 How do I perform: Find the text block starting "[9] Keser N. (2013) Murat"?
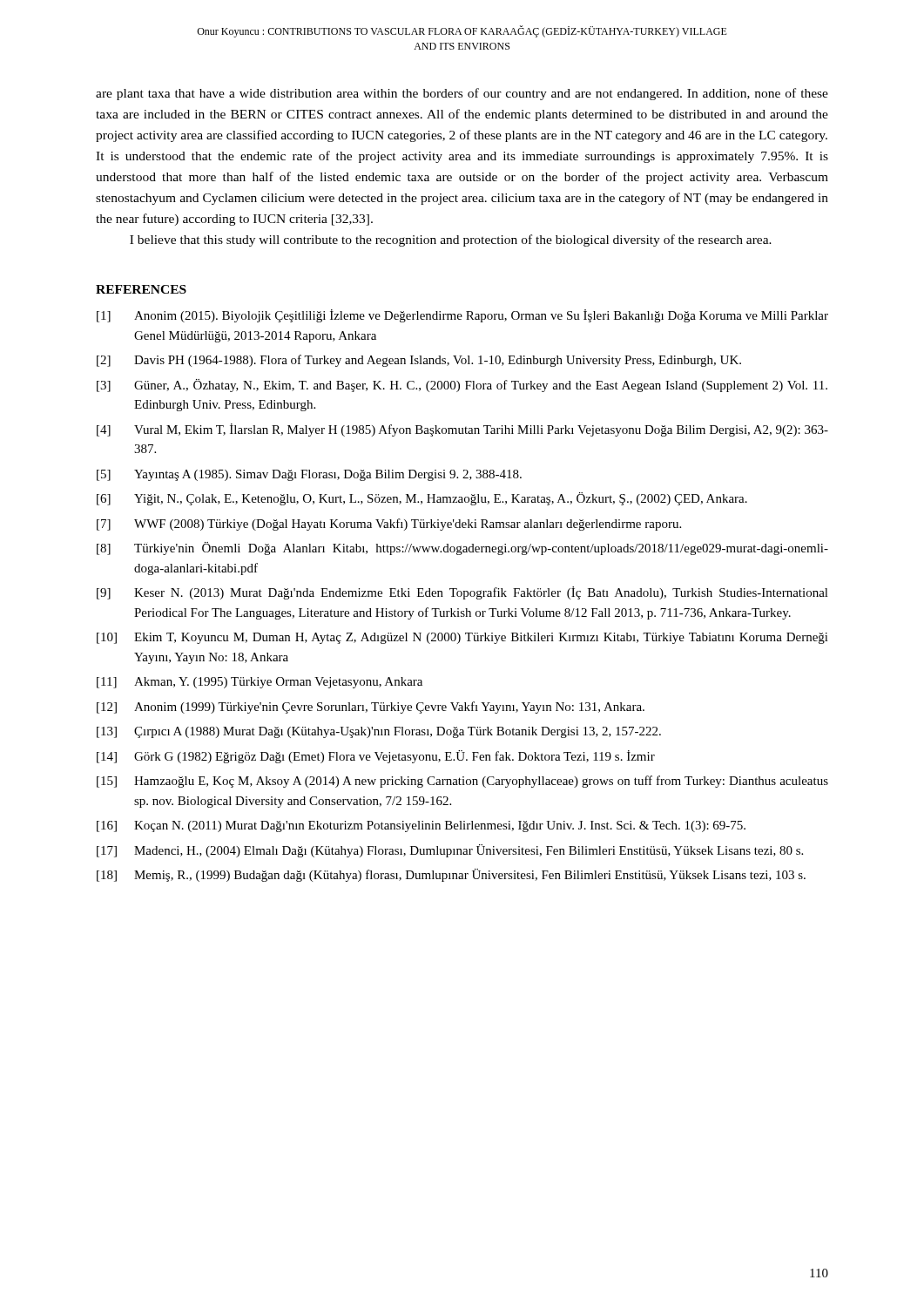tap(462, 603)
